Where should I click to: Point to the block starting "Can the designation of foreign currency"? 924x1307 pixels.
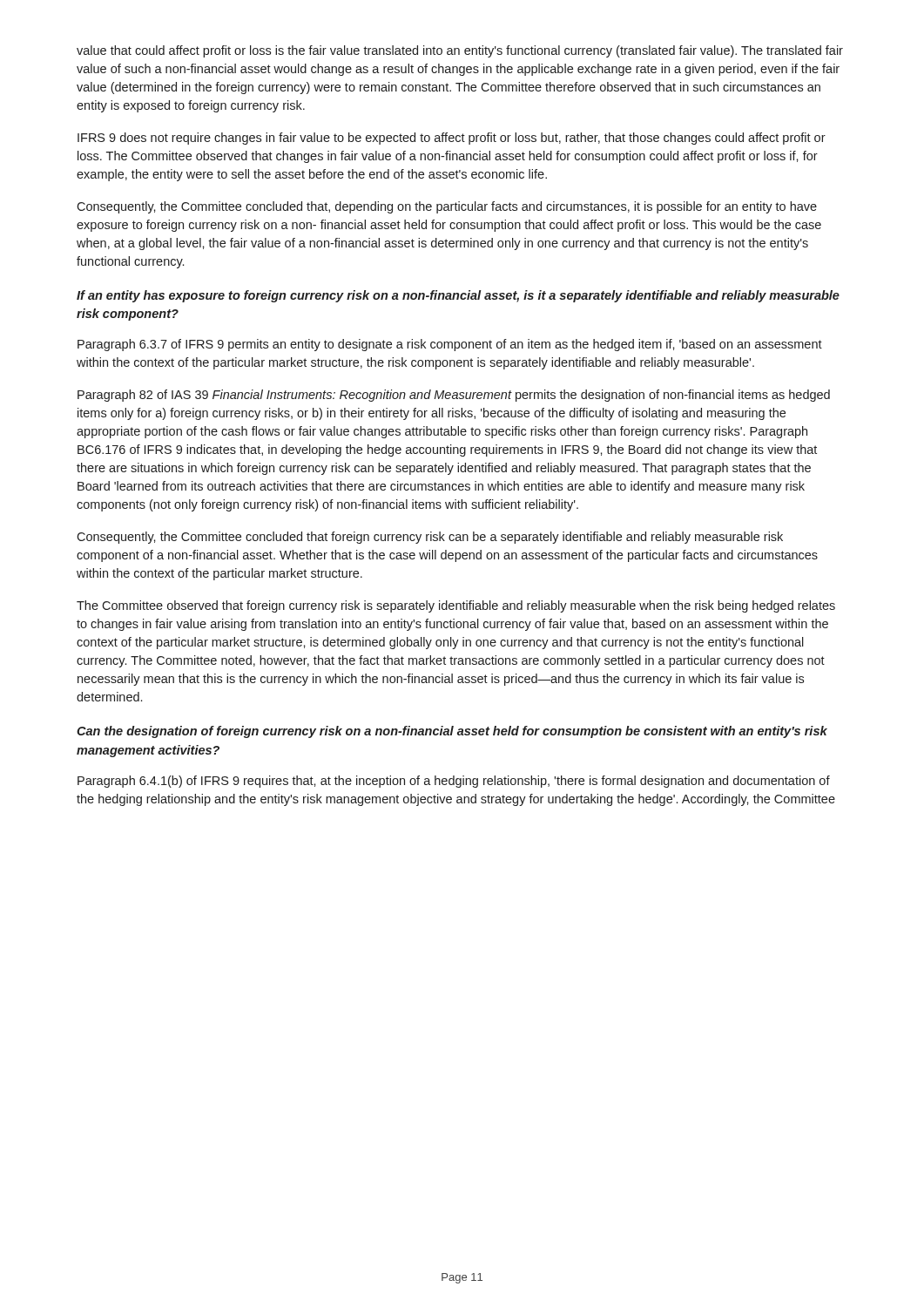pyautogui.click(x=452, y=741)
